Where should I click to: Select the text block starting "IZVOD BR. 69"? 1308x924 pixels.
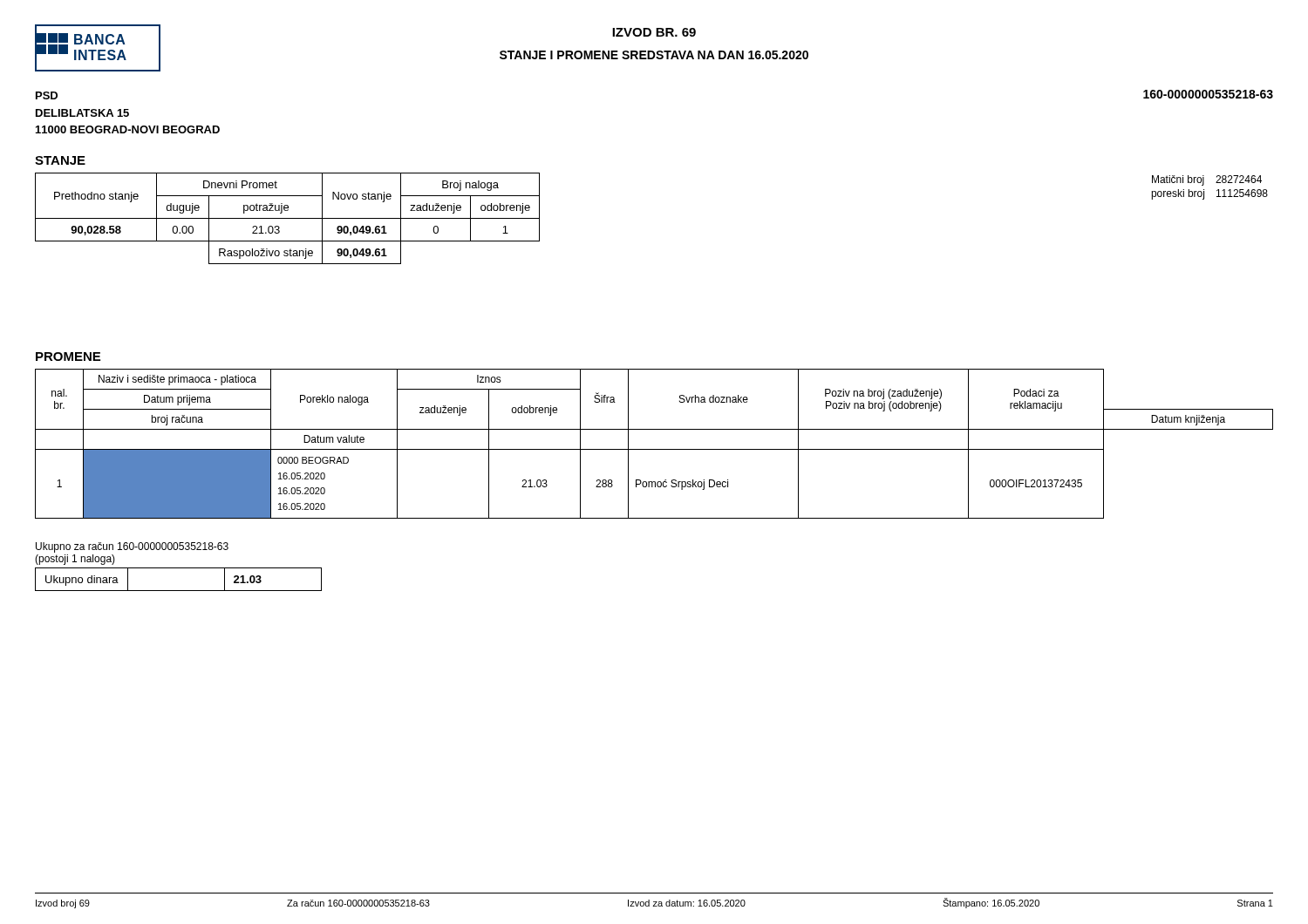point(654,32)
